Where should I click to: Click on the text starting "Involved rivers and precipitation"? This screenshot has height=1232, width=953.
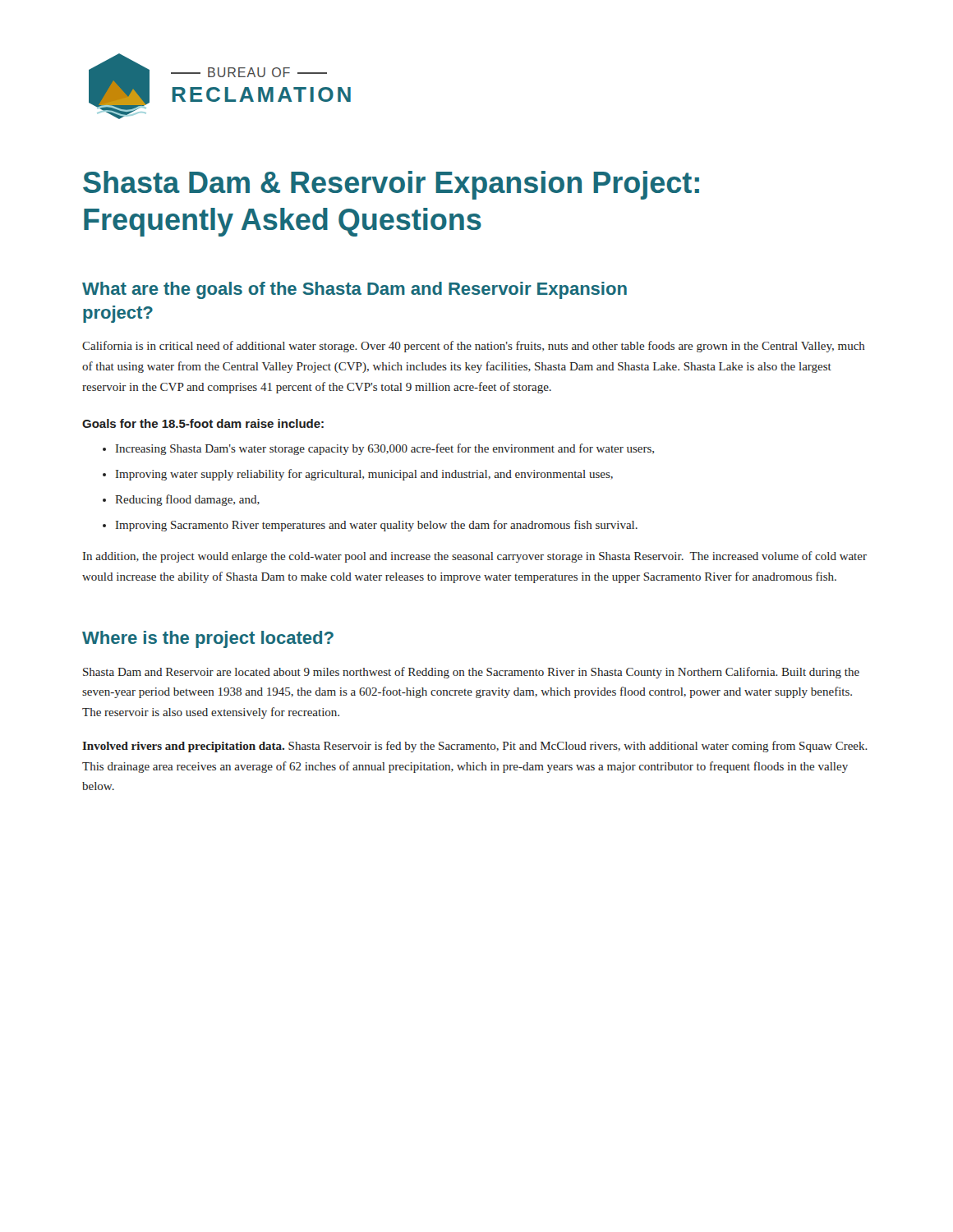click(x=475, y=766)
